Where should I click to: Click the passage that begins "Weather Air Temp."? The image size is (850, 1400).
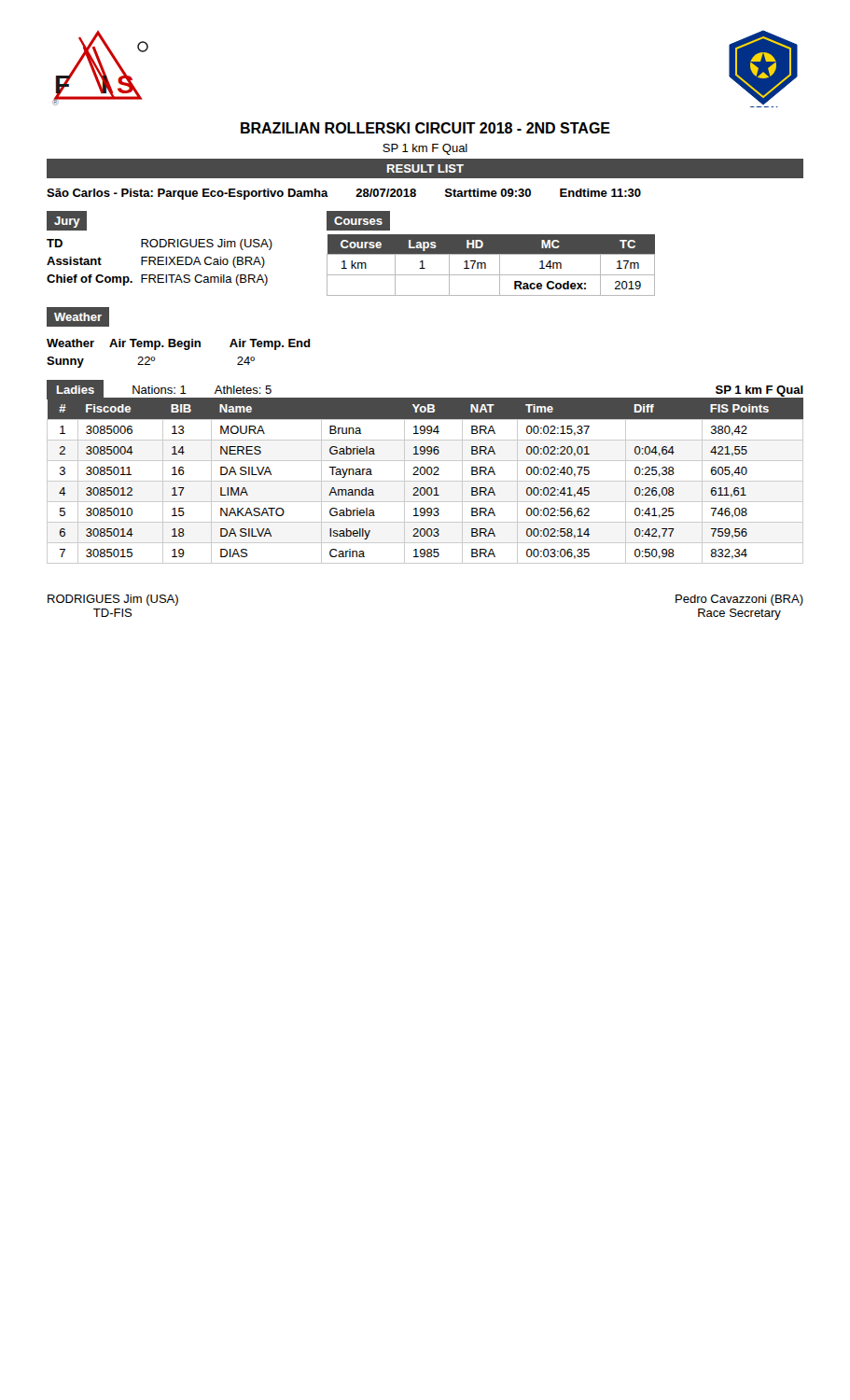click(183, 352)
